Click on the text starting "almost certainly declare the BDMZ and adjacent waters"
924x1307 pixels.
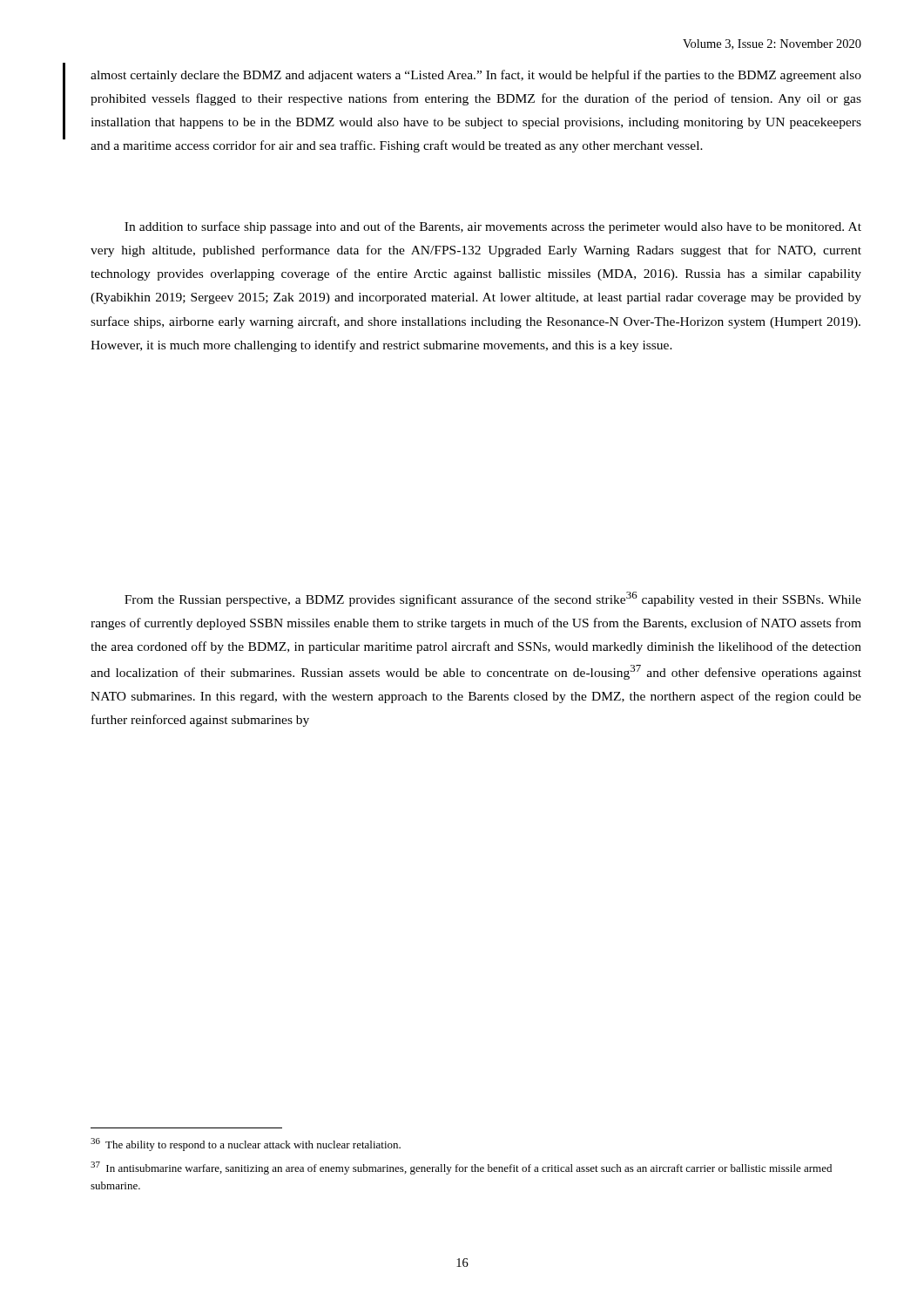click(x=476, y=110)
